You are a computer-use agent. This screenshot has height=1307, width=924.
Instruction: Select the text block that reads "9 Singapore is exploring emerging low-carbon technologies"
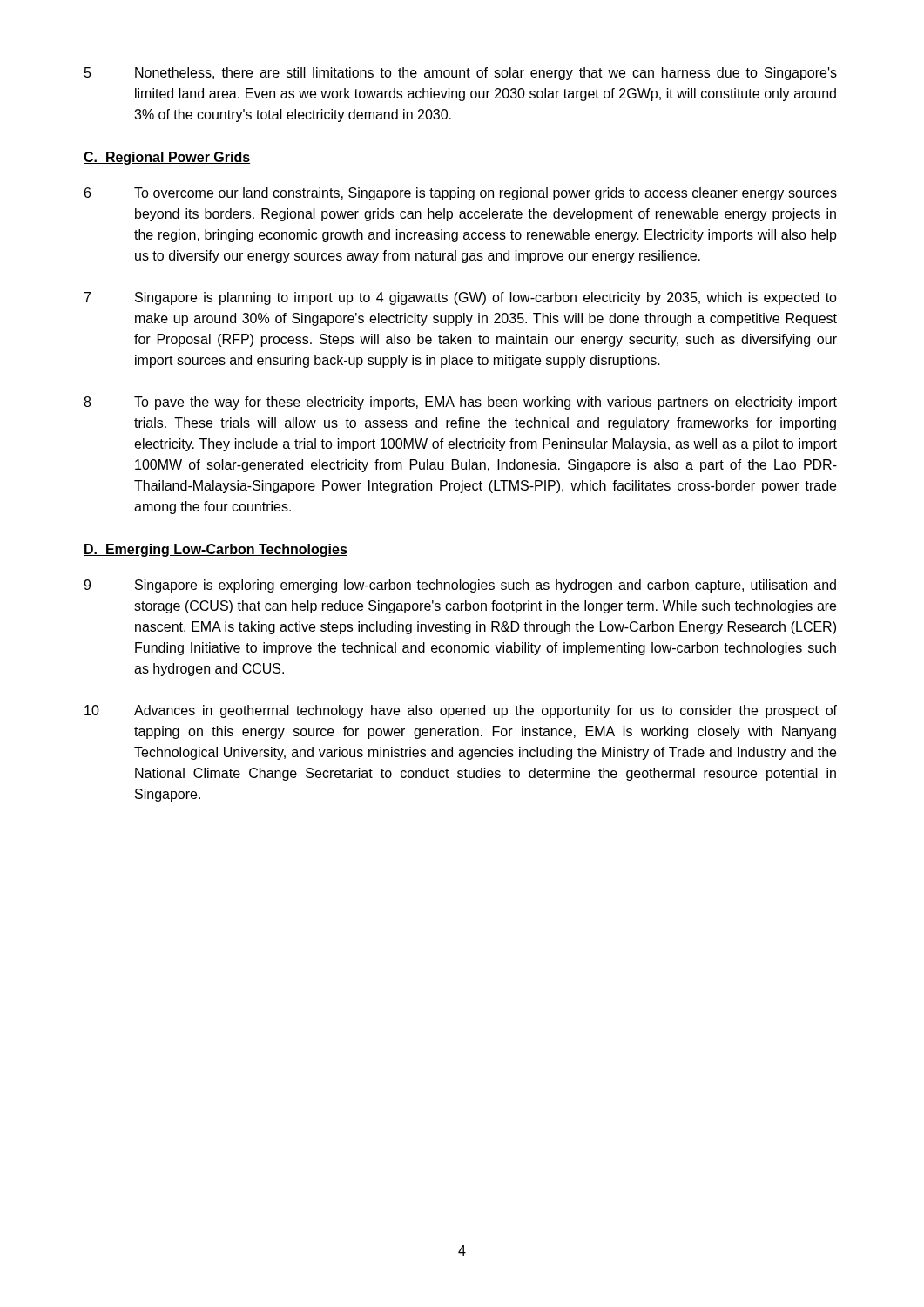coord(460,627)
